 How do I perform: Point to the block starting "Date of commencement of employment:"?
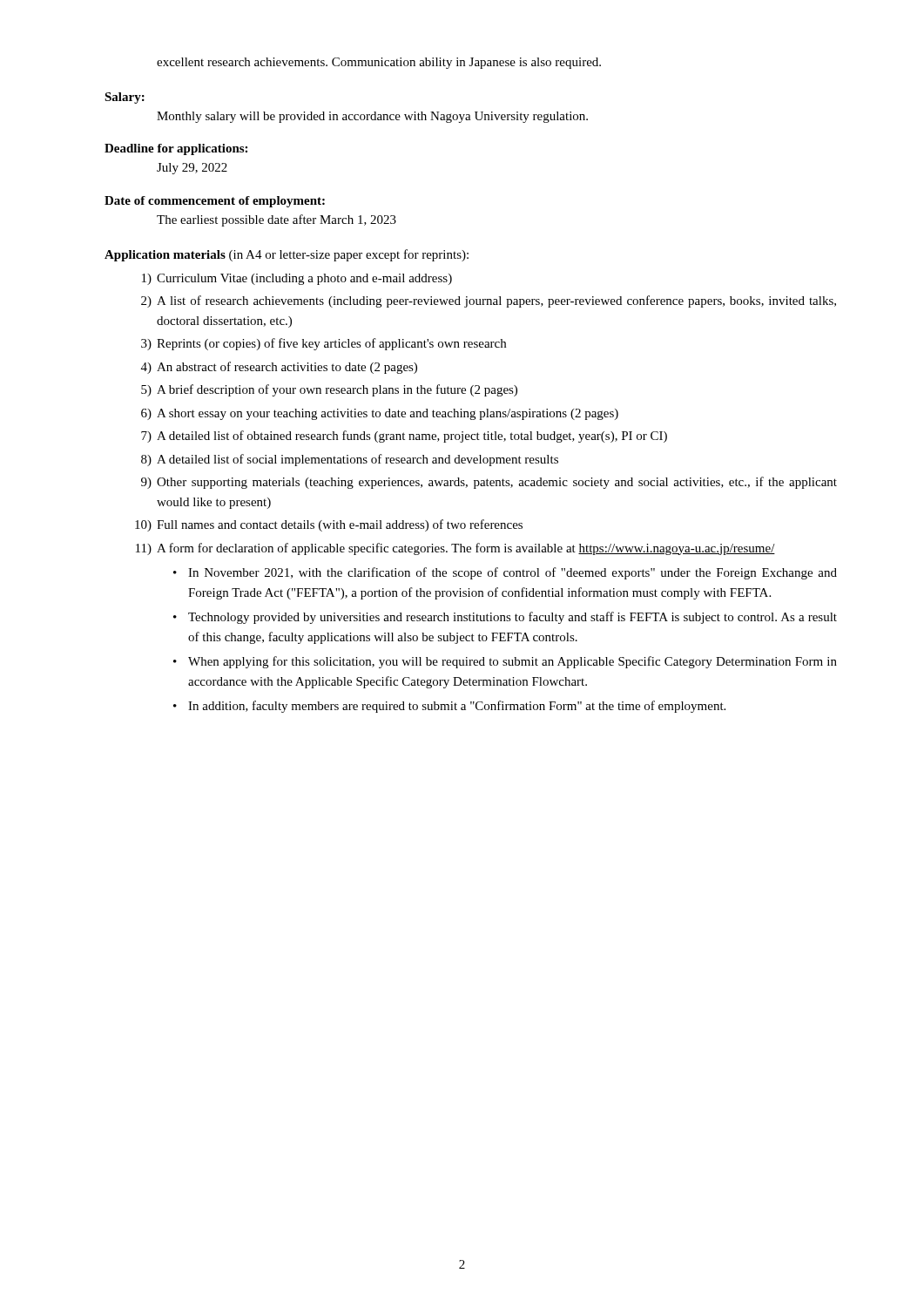click(x=215, y=200)
